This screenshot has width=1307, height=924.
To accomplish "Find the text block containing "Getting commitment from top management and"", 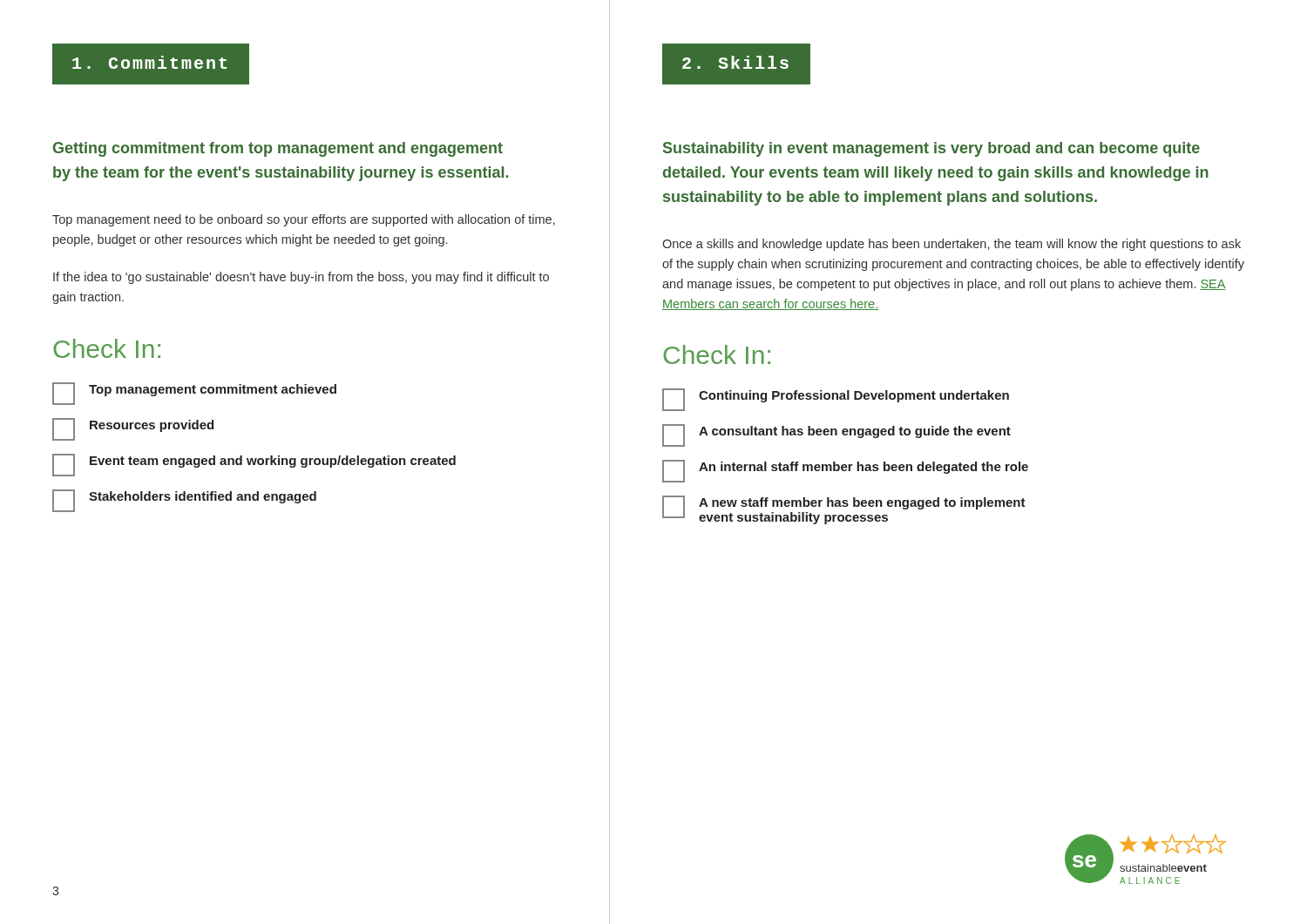I will tap(281, 160).
